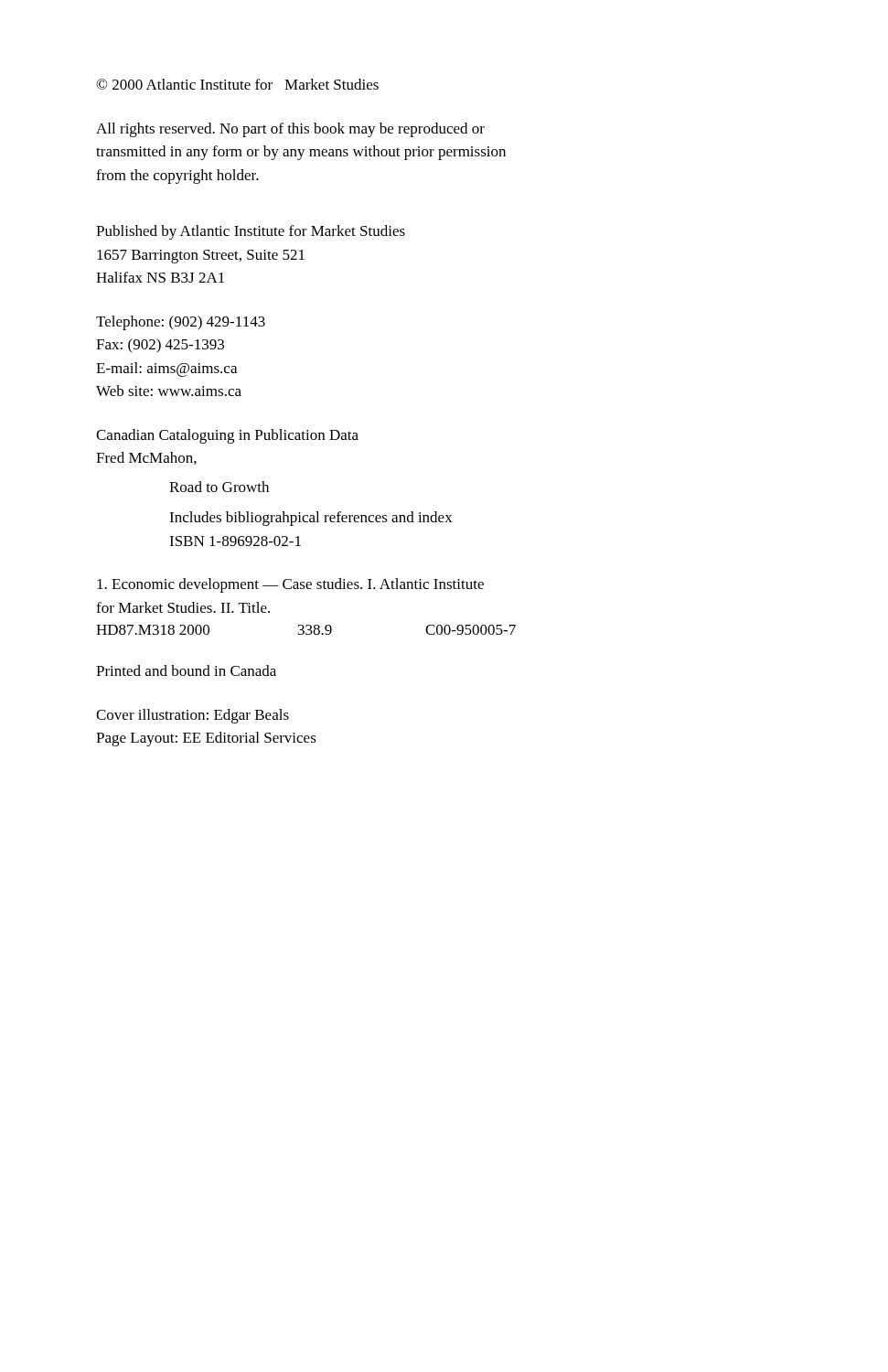Click on the region starting "Published by Atlantic Institute for Market"

tap(251, 232)
